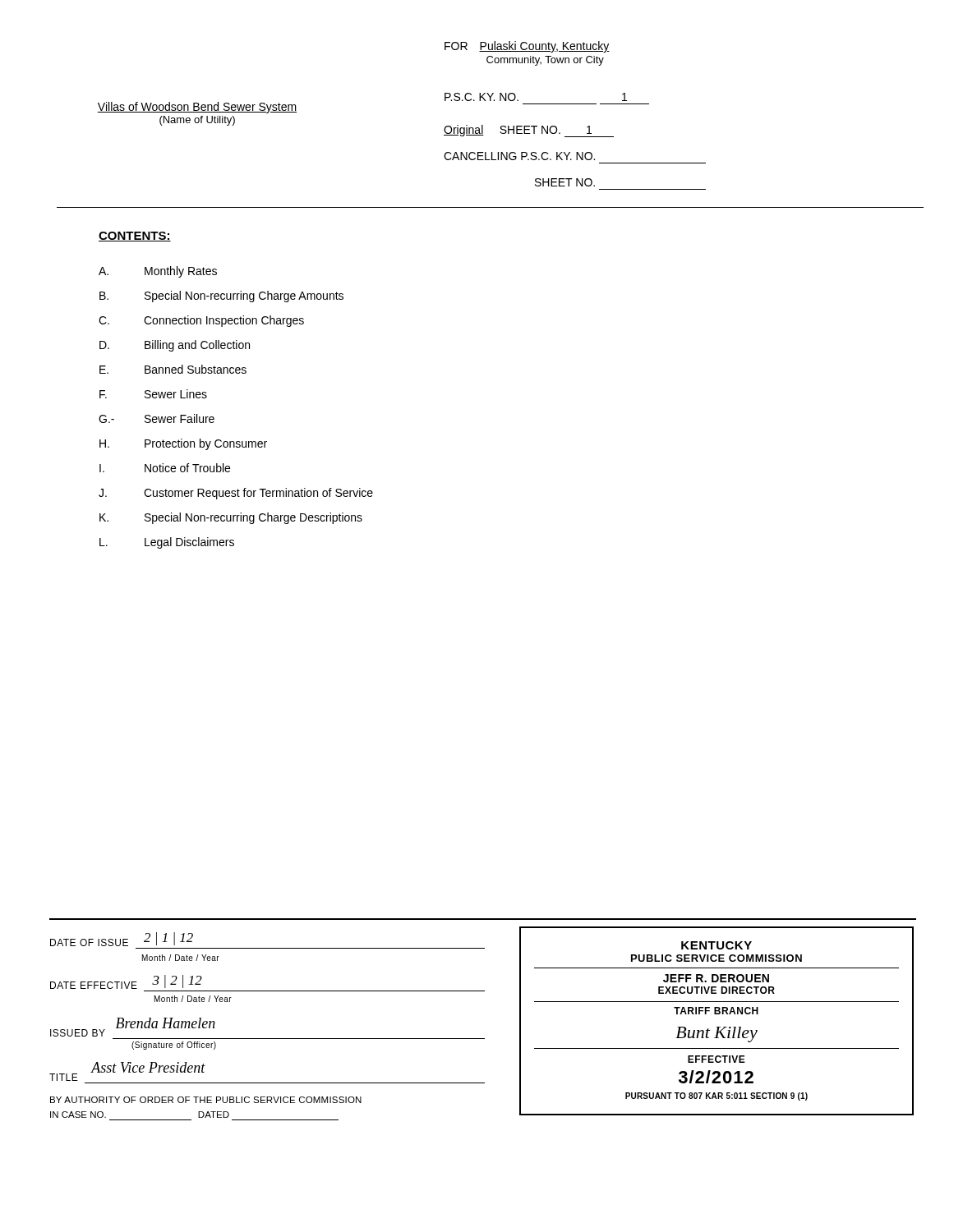Screen dimensions: 1232x963
Task: Locate the list item that reads "G.- Sewer Failure"
Action: coord(157,419)
